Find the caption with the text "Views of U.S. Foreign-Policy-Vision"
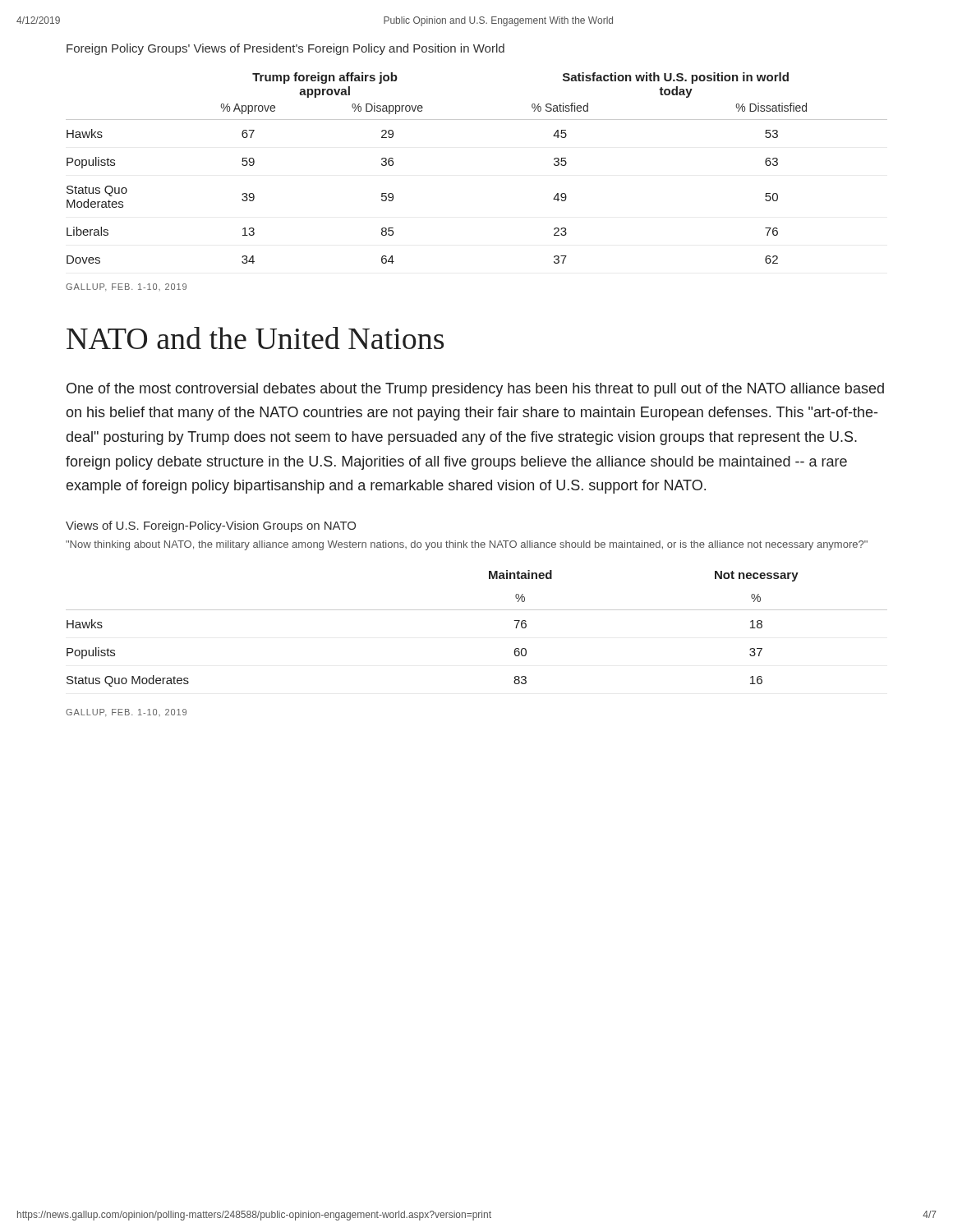 point(211,525)
